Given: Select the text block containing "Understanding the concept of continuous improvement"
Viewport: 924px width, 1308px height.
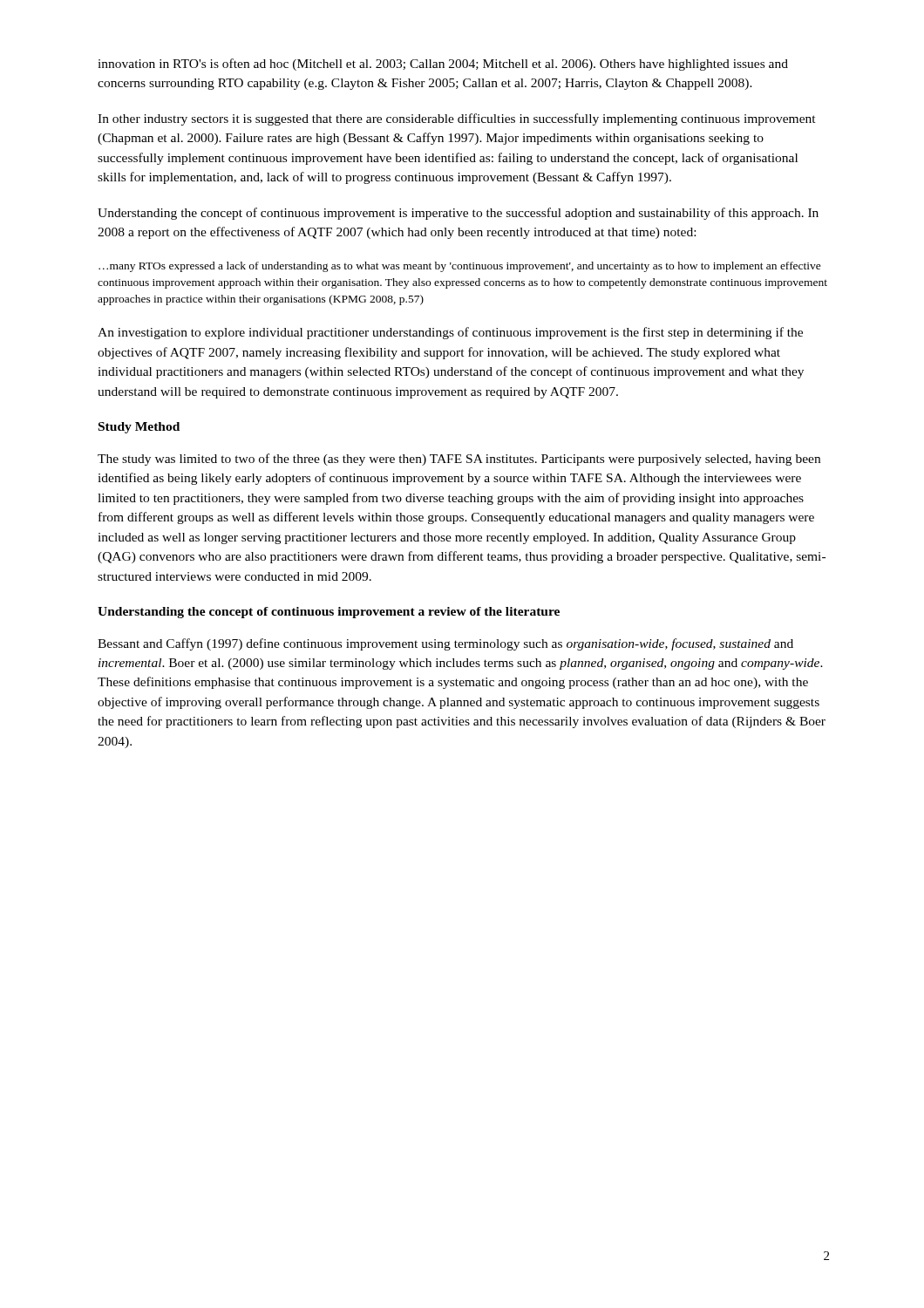Looking at the screenshot, I should pos(458,222).
